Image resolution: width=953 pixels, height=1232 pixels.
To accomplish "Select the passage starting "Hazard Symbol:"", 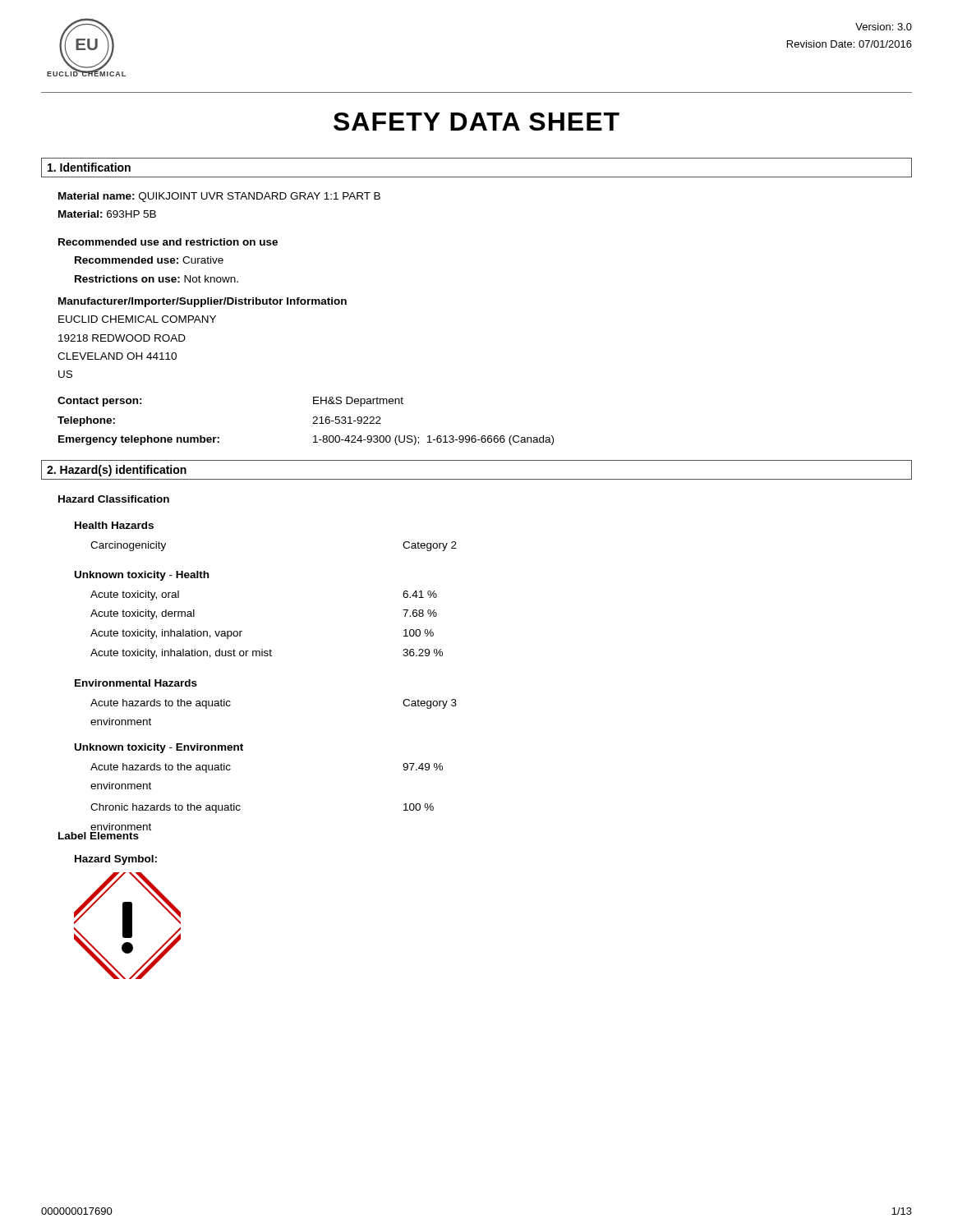I will [116, 859].
